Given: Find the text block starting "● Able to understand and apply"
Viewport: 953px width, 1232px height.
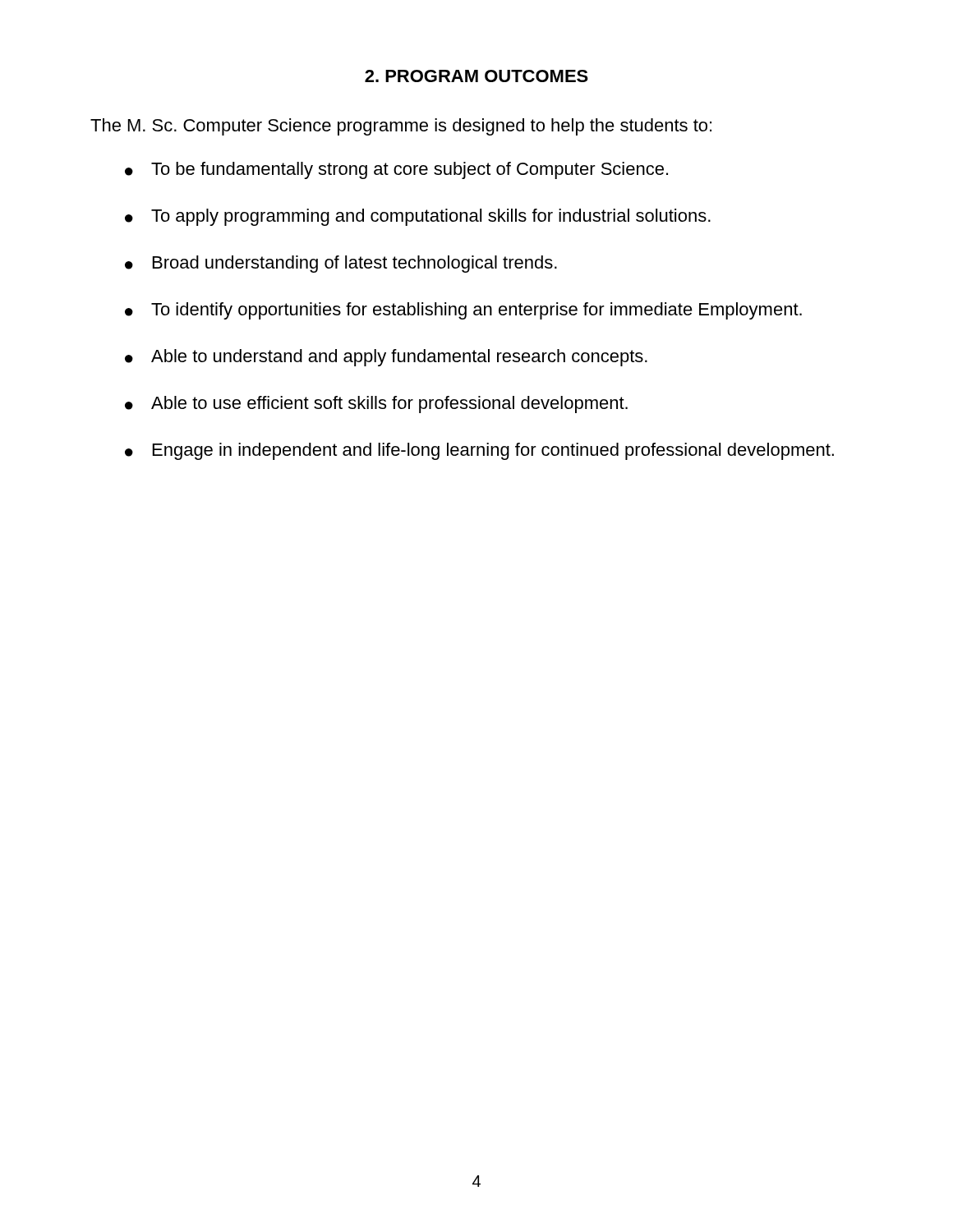Looking at the screenshot, I should [493, 357].
